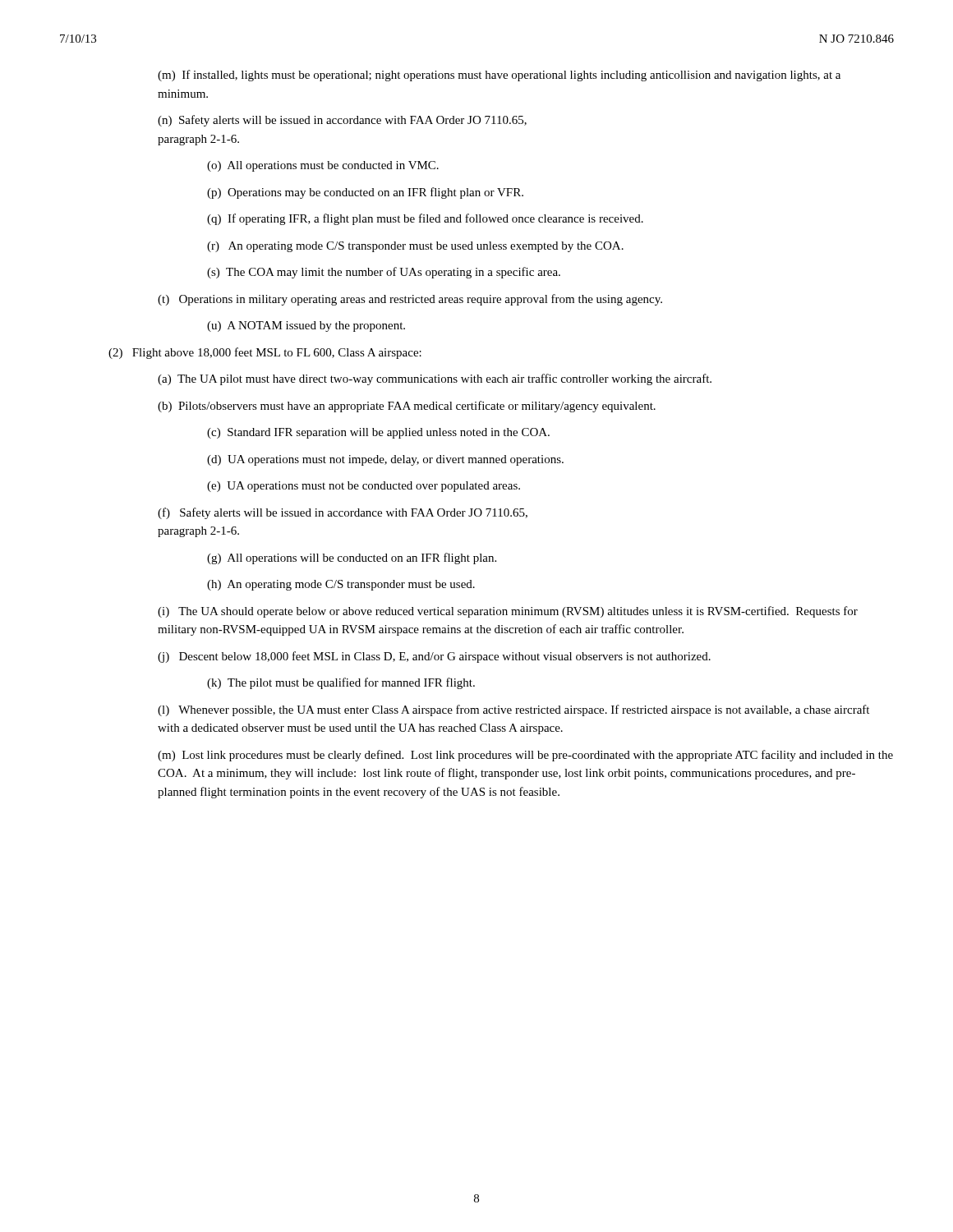Where is the passage that starts "(g) All operations"?
The width and height of the screenshot is (953, 1232).
pyautogui.click(x=352, y=557)
